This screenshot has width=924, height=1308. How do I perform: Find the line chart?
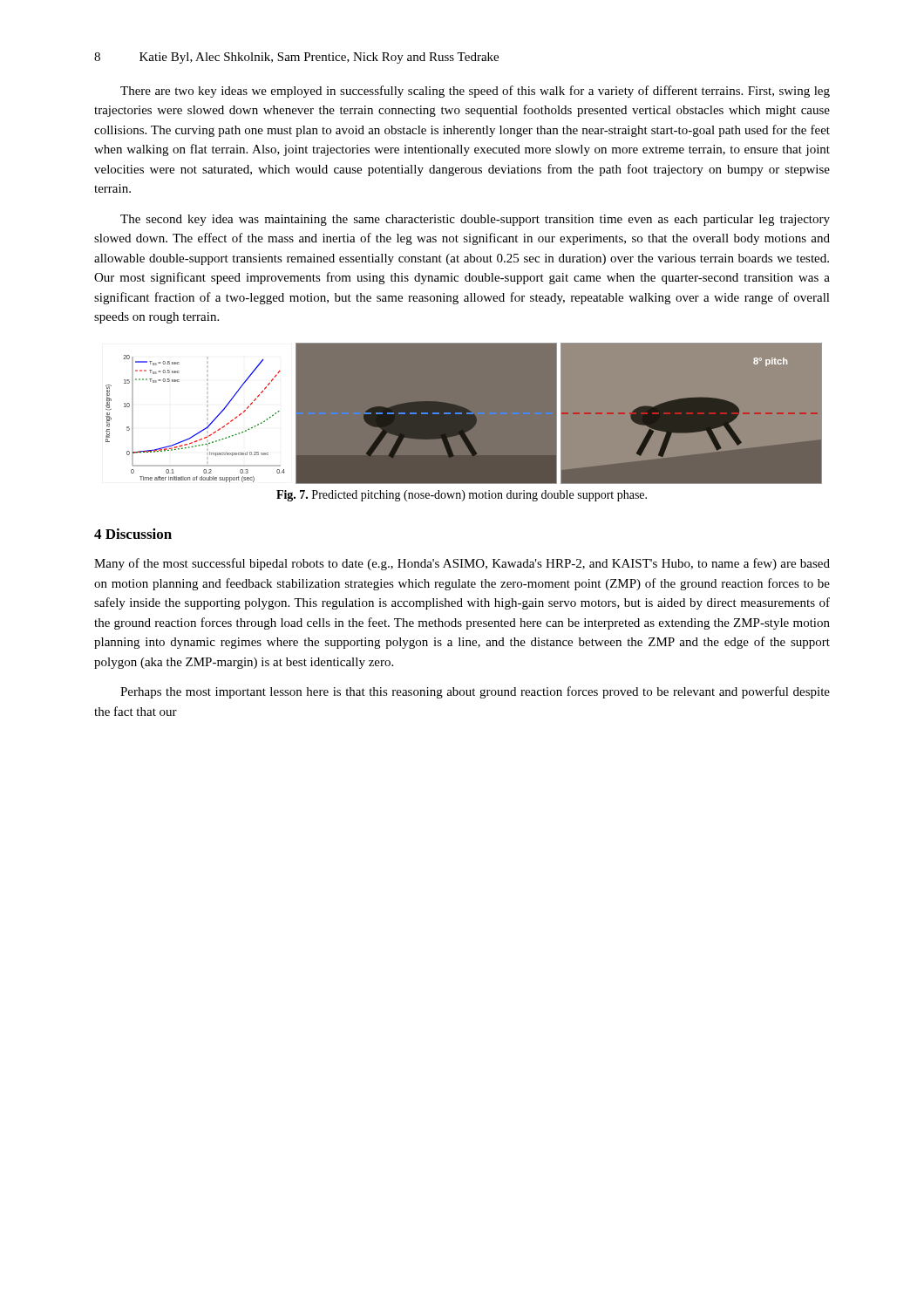197,413
